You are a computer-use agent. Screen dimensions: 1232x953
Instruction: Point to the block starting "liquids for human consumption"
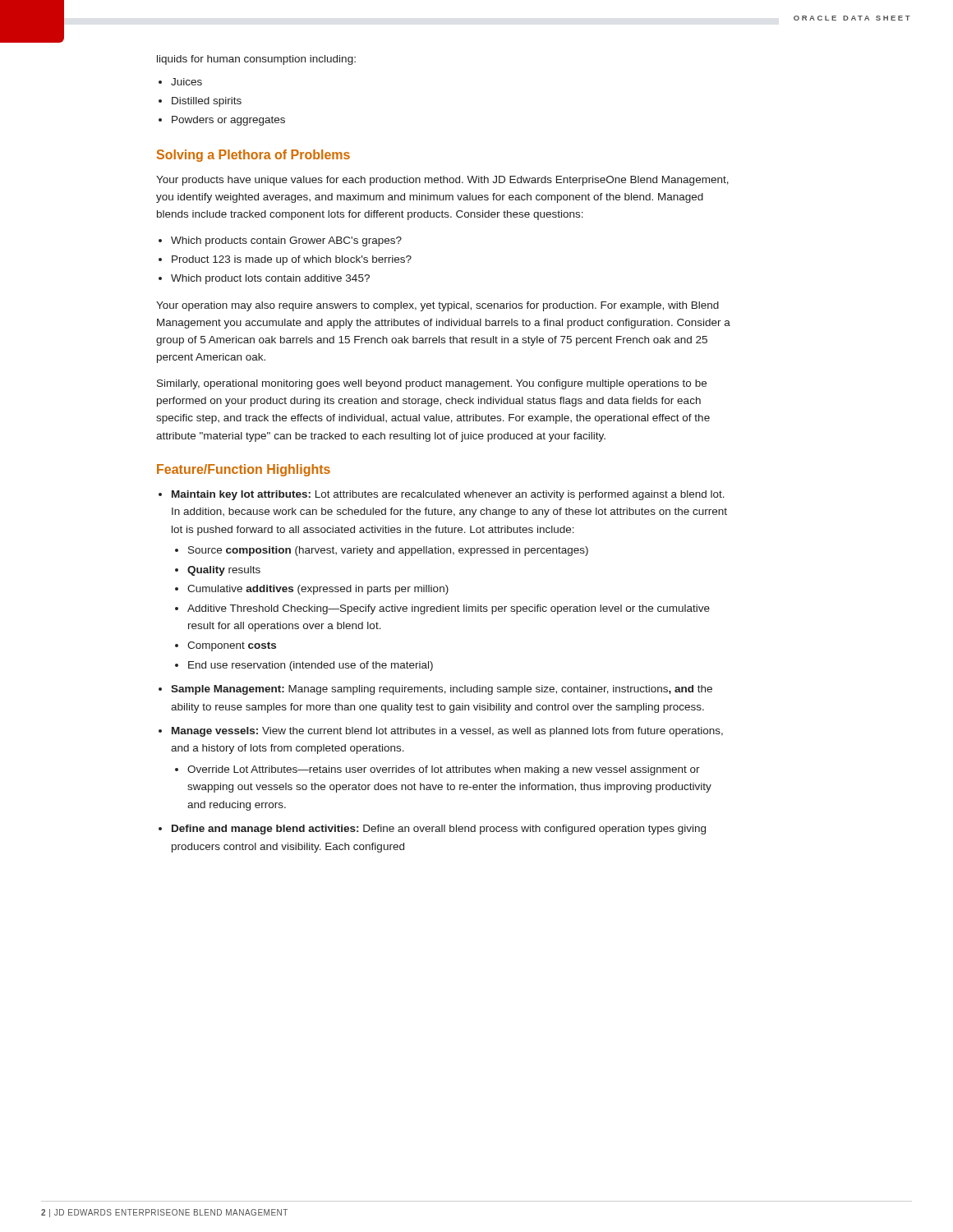(x=256, y=59)
